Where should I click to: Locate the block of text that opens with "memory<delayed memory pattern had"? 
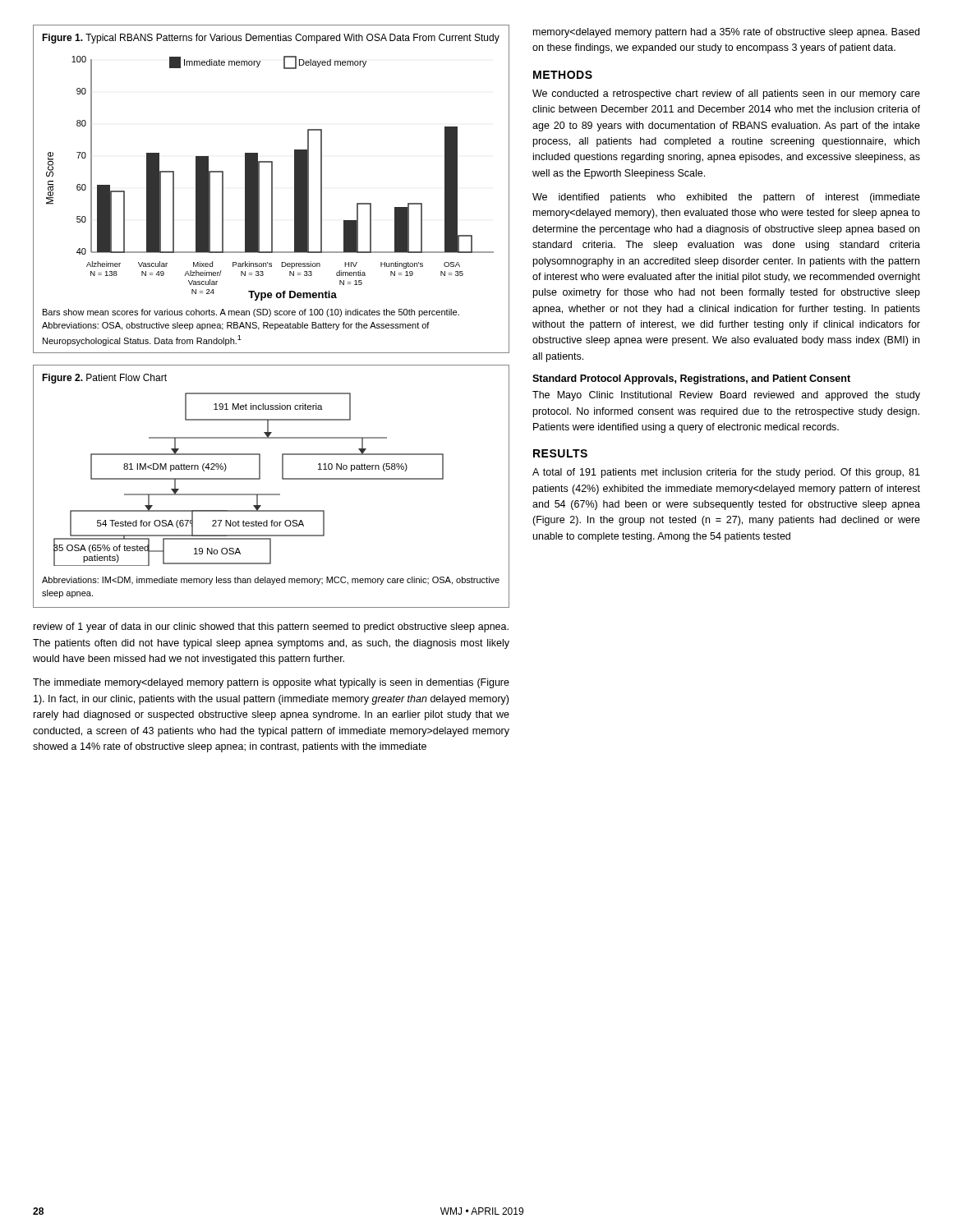coord(726,40)
